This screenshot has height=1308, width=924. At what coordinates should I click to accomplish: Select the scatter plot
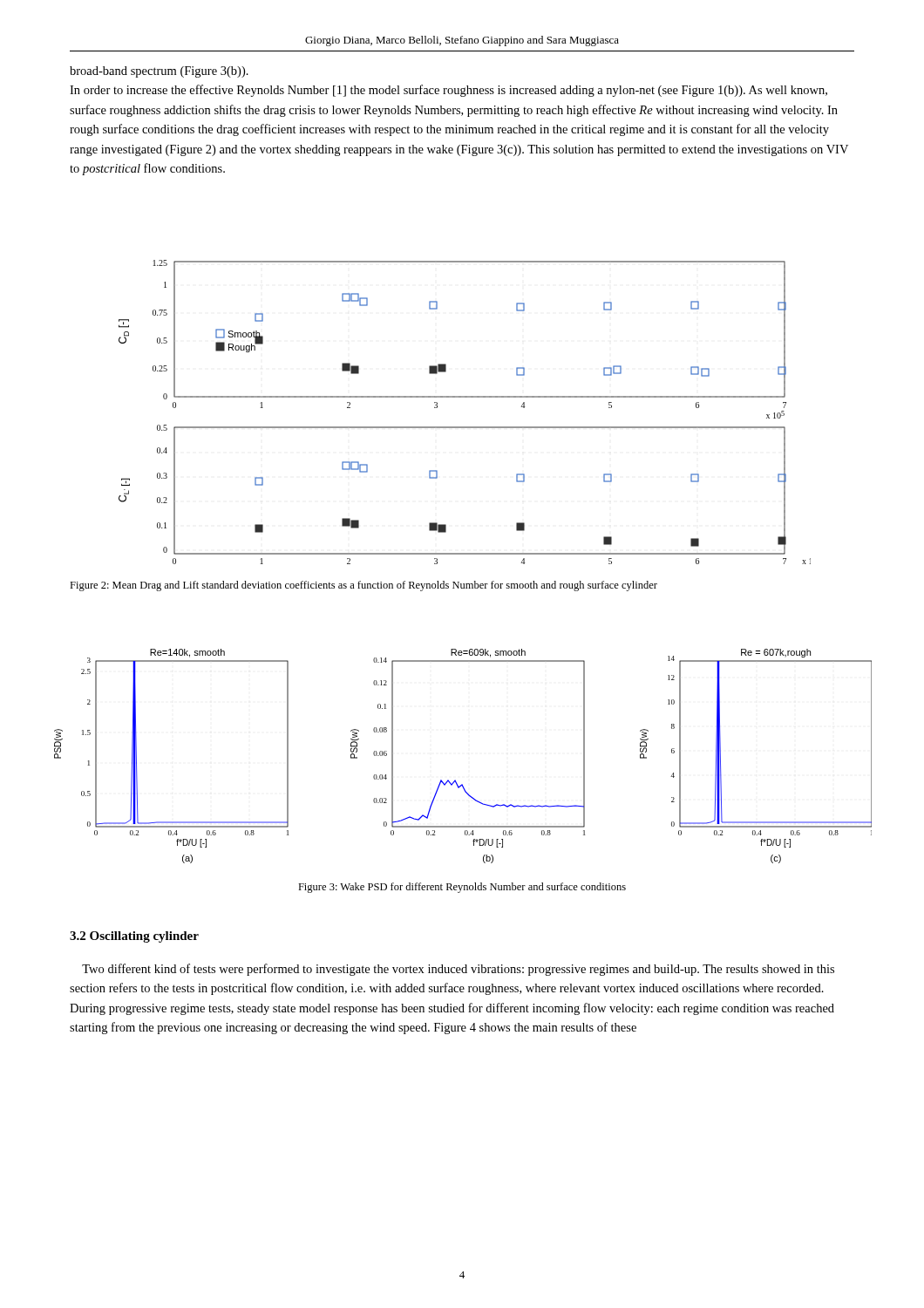pyautogui.click(x=462, y=410)
